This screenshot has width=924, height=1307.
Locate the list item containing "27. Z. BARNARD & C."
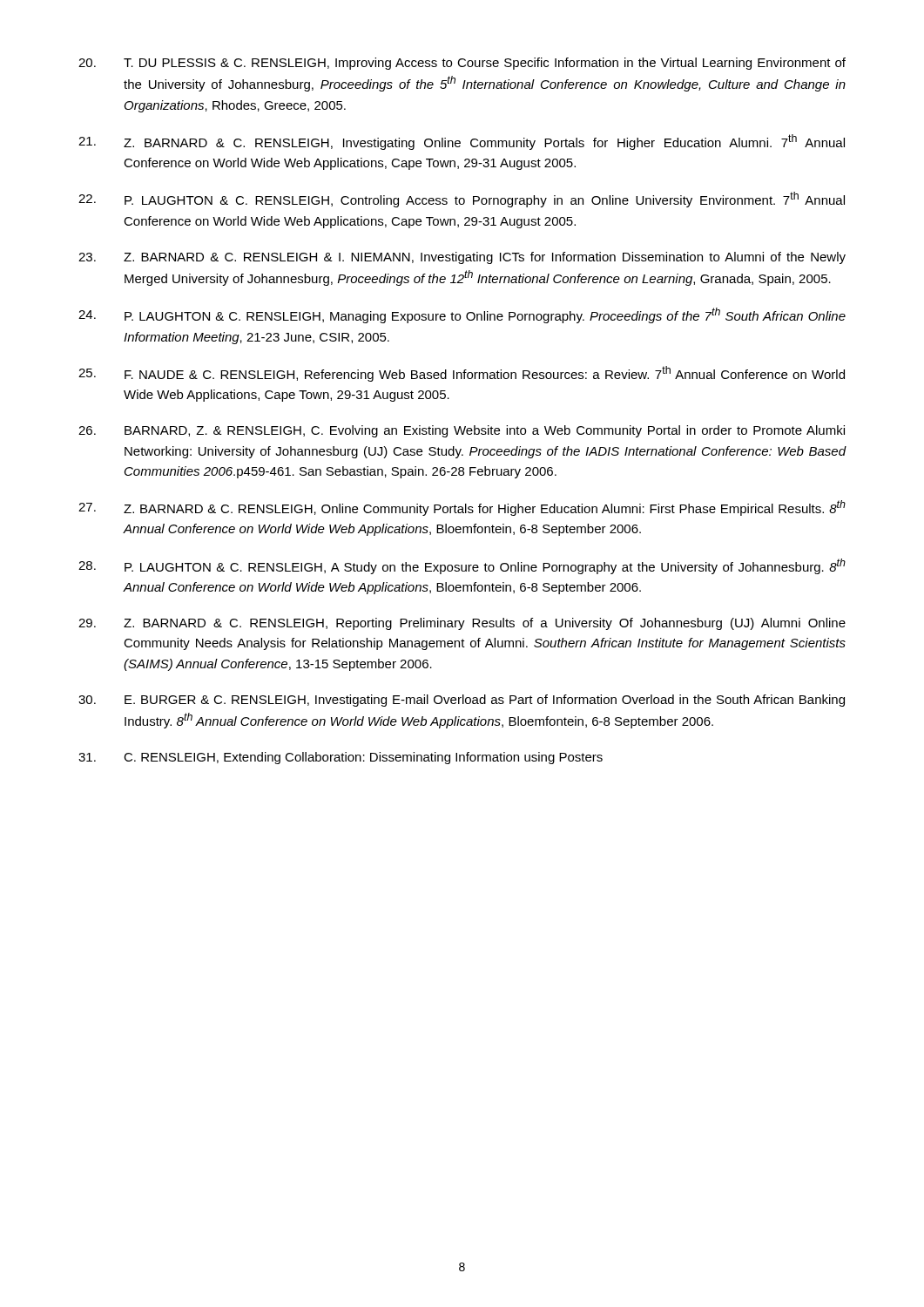462,518
